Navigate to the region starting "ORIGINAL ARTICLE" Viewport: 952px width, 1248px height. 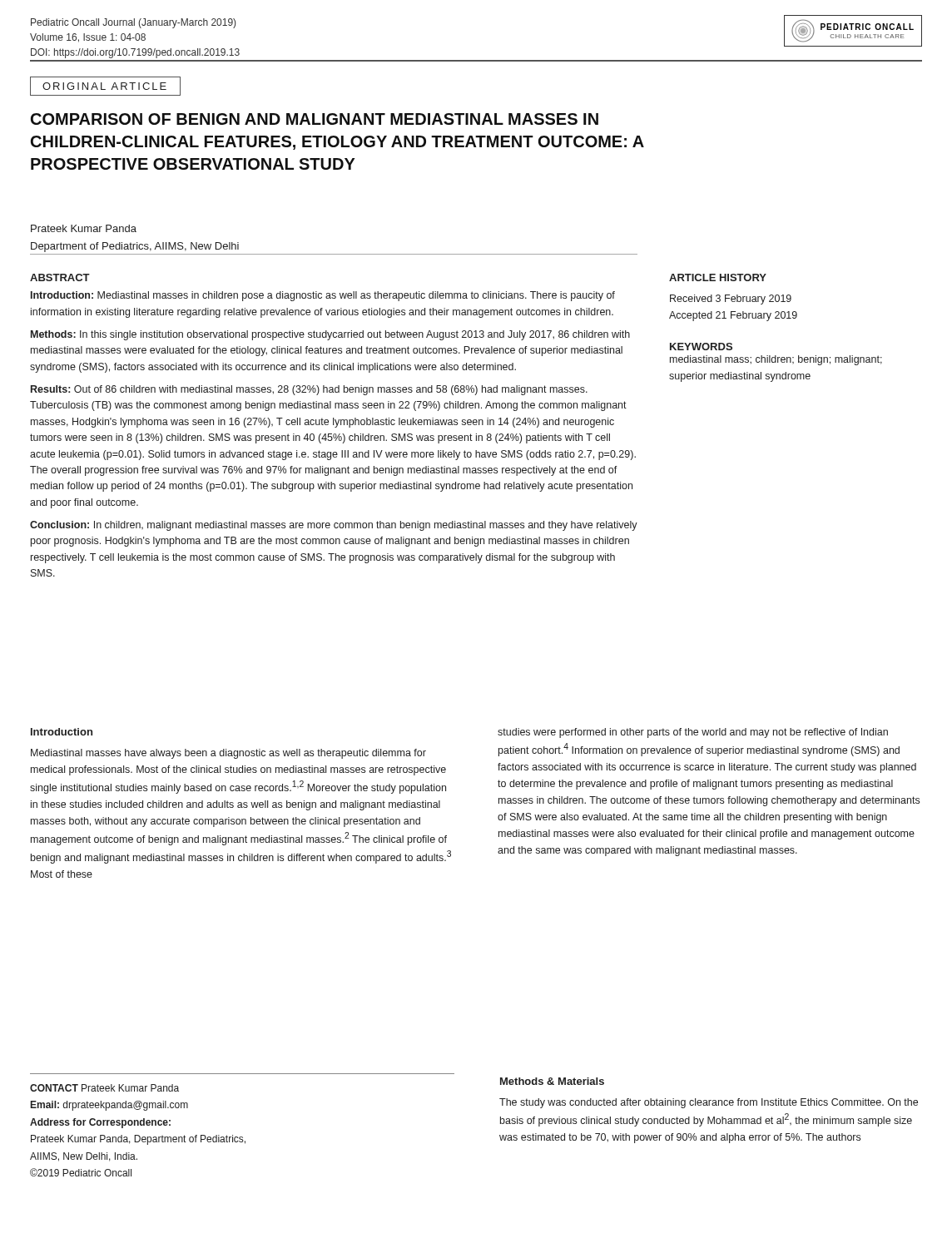[105, 86]
